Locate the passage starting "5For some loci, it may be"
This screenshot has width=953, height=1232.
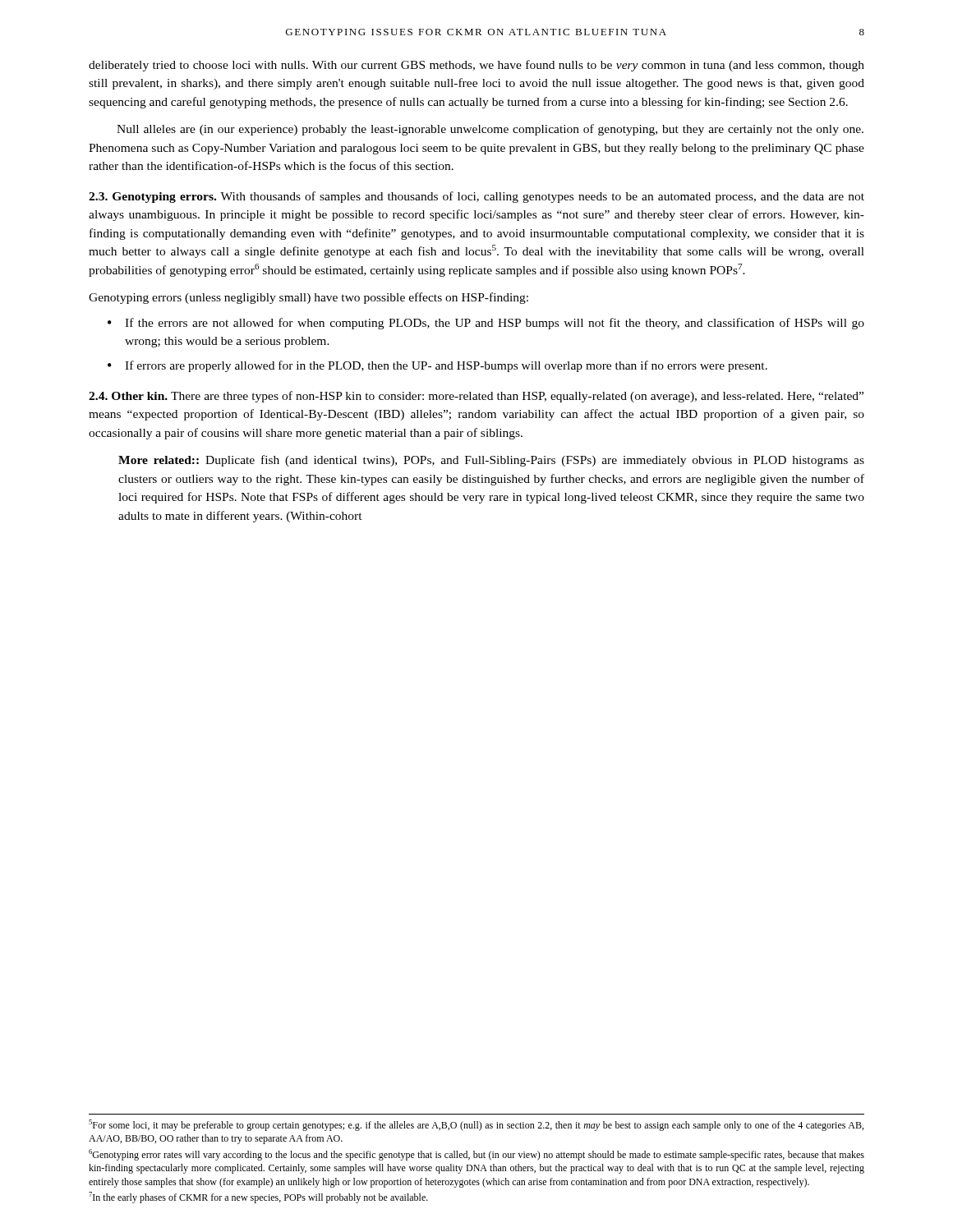tap(476, 1161)
